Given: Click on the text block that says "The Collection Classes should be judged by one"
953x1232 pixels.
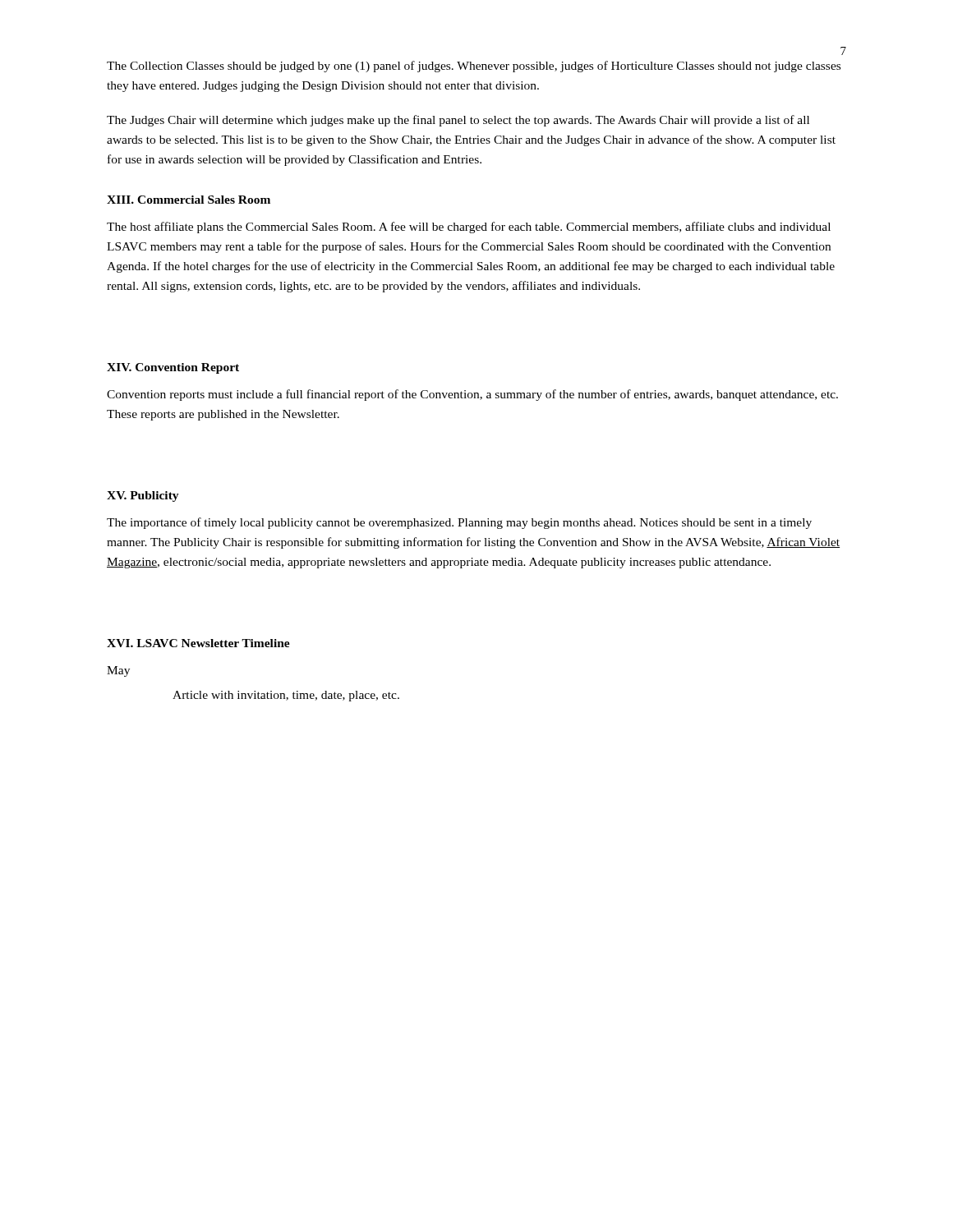Looking at the screenshot, I should coord(474,75).
